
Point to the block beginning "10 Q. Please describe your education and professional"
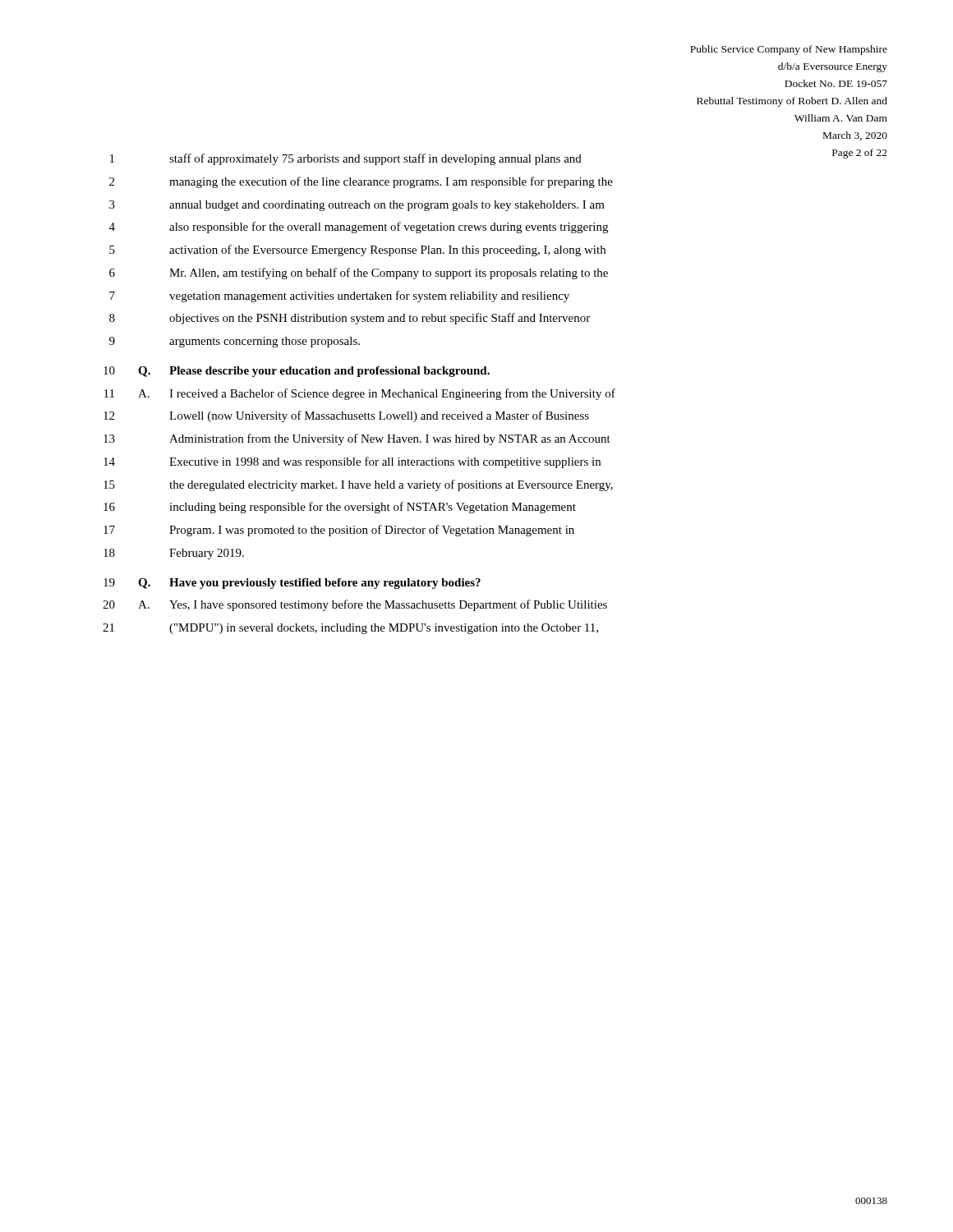pyautogui.click(x=476, y=371)
